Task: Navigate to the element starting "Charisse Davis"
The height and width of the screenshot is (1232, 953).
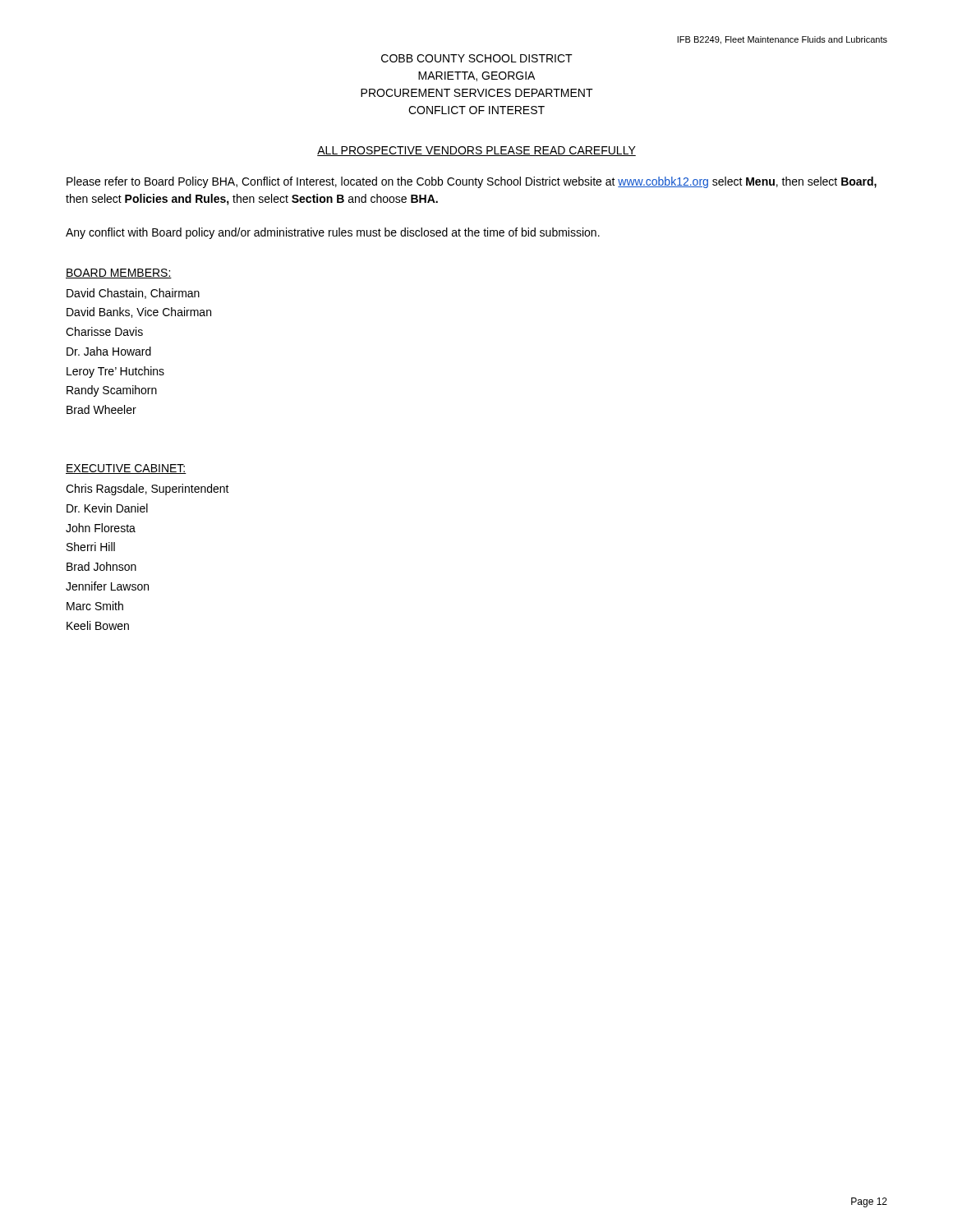Action: pyautogui.click(x=104, y=332)
